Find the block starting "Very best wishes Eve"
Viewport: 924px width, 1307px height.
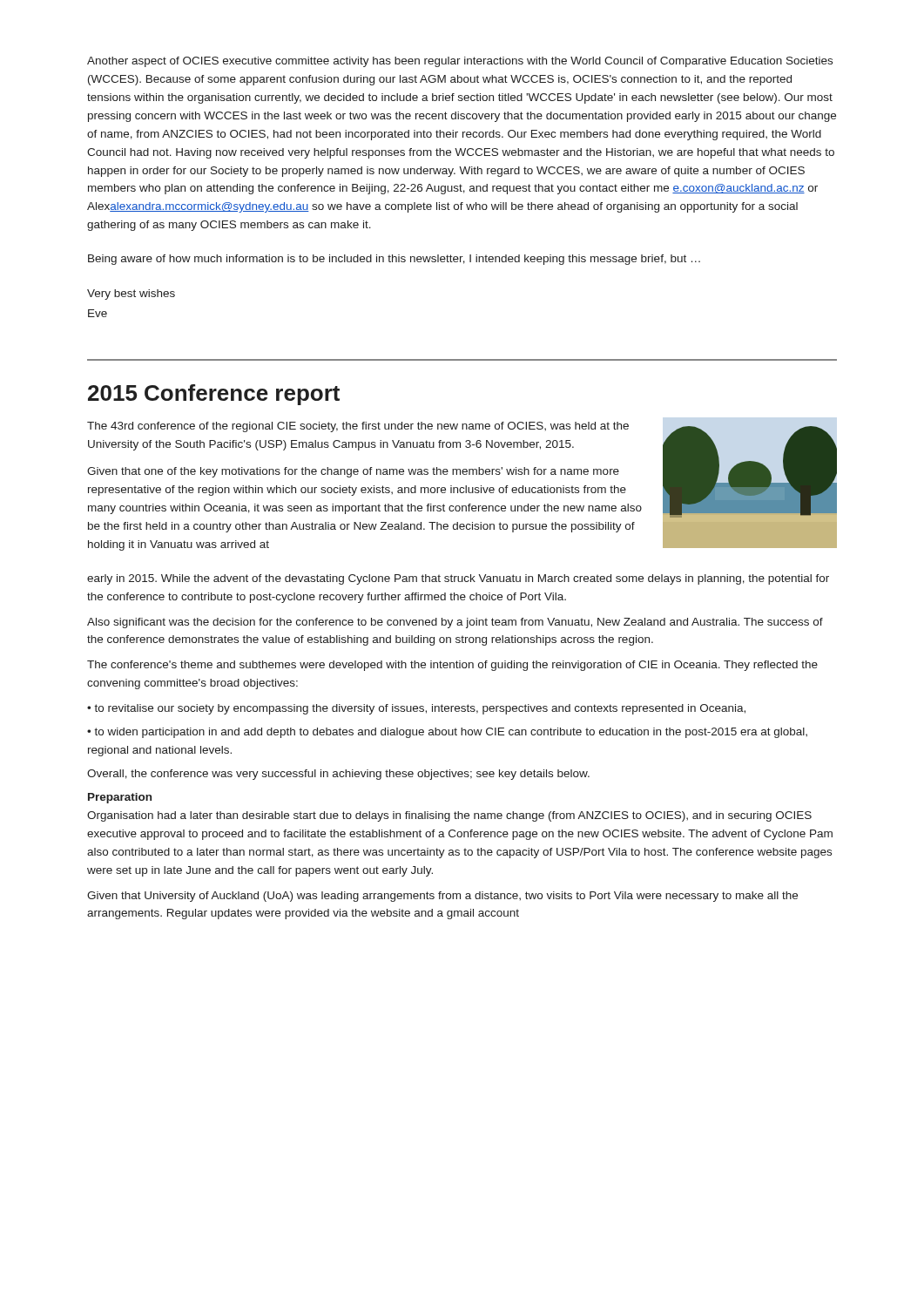[x=131, y=303]
